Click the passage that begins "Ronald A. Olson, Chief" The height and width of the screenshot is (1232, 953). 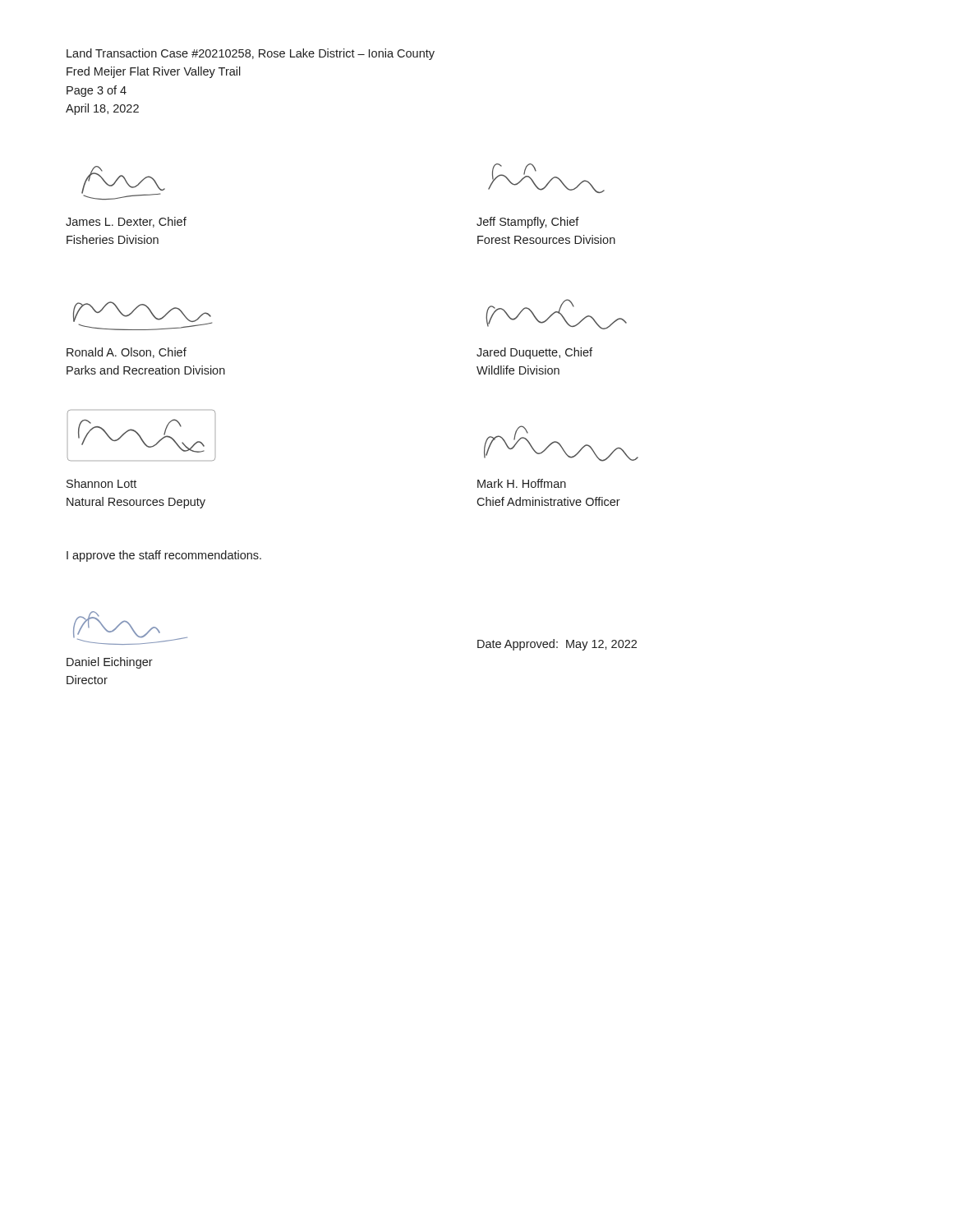[x=146, y=362]
